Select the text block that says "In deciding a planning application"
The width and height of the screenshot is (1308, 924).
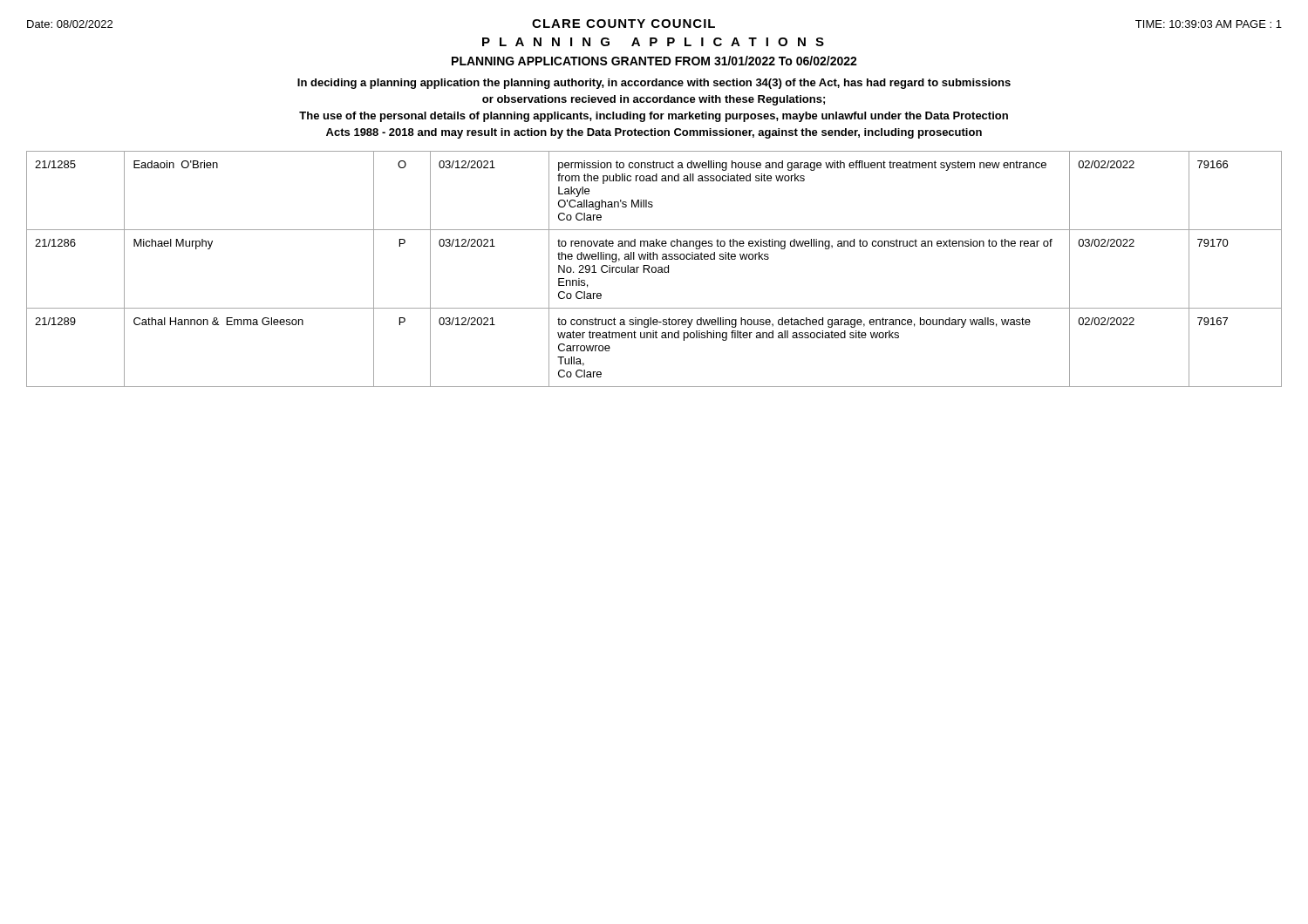point(654,107)
